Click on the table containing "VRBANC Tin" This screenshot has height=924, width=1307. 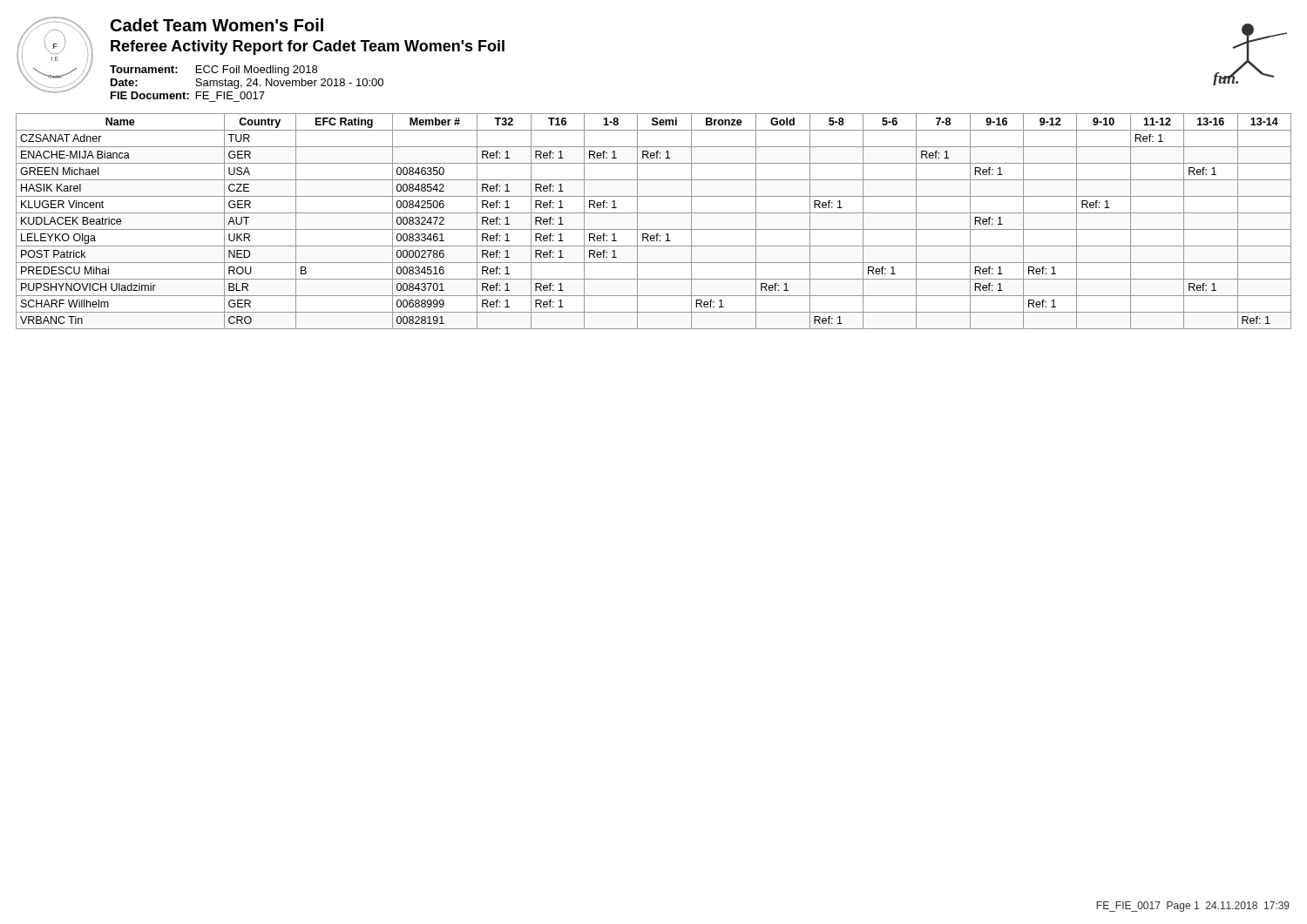point(654,221)
